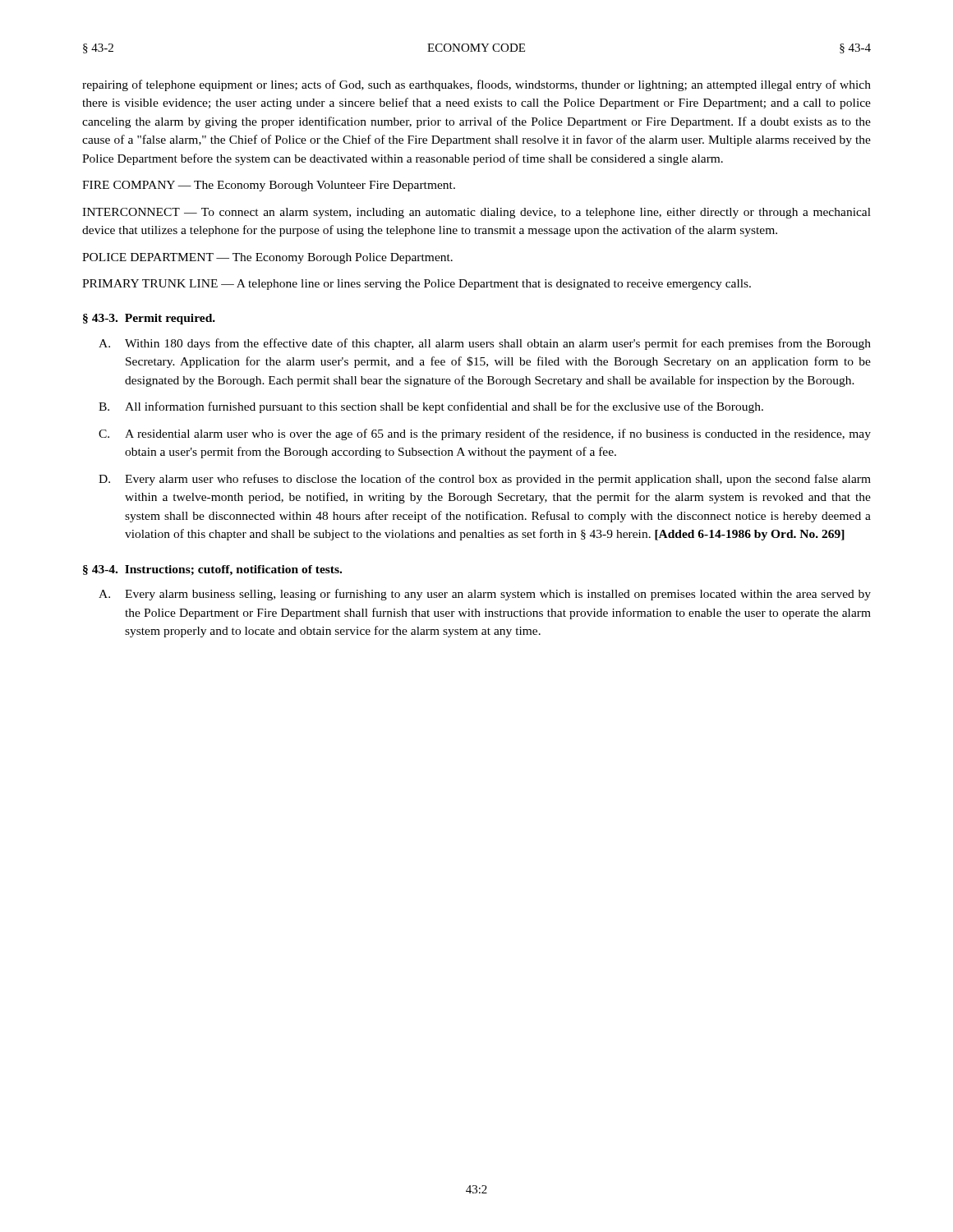Locate the section header with the text "§ 43-3. Permit"
The image size is (953, 1232).
(x=149, y=318)
